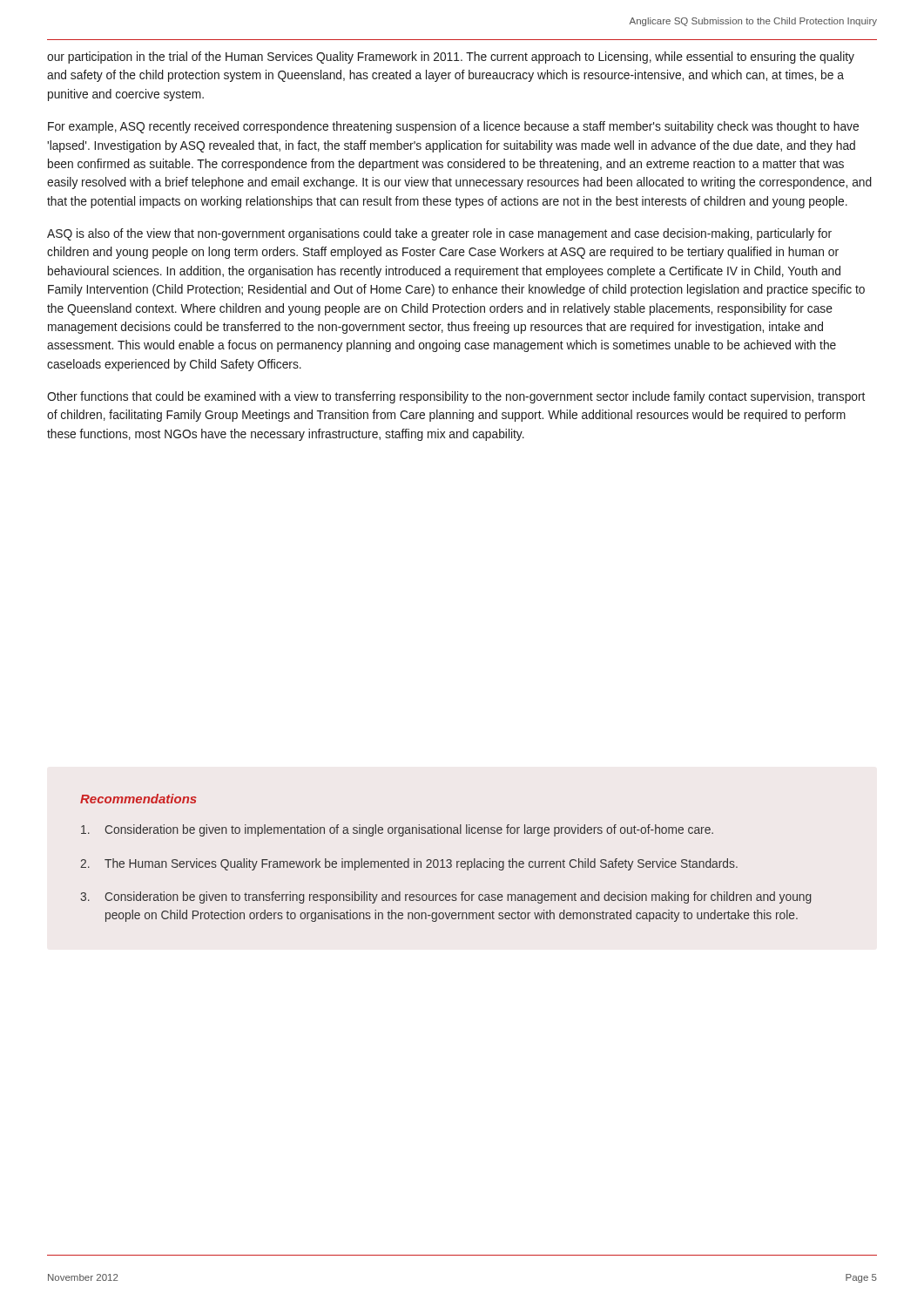The width and height of the screenshot is (924, 1307).
Task: Where is the passage that starts "Consideration be given to implementation of"?
Action: pos(462,831)
